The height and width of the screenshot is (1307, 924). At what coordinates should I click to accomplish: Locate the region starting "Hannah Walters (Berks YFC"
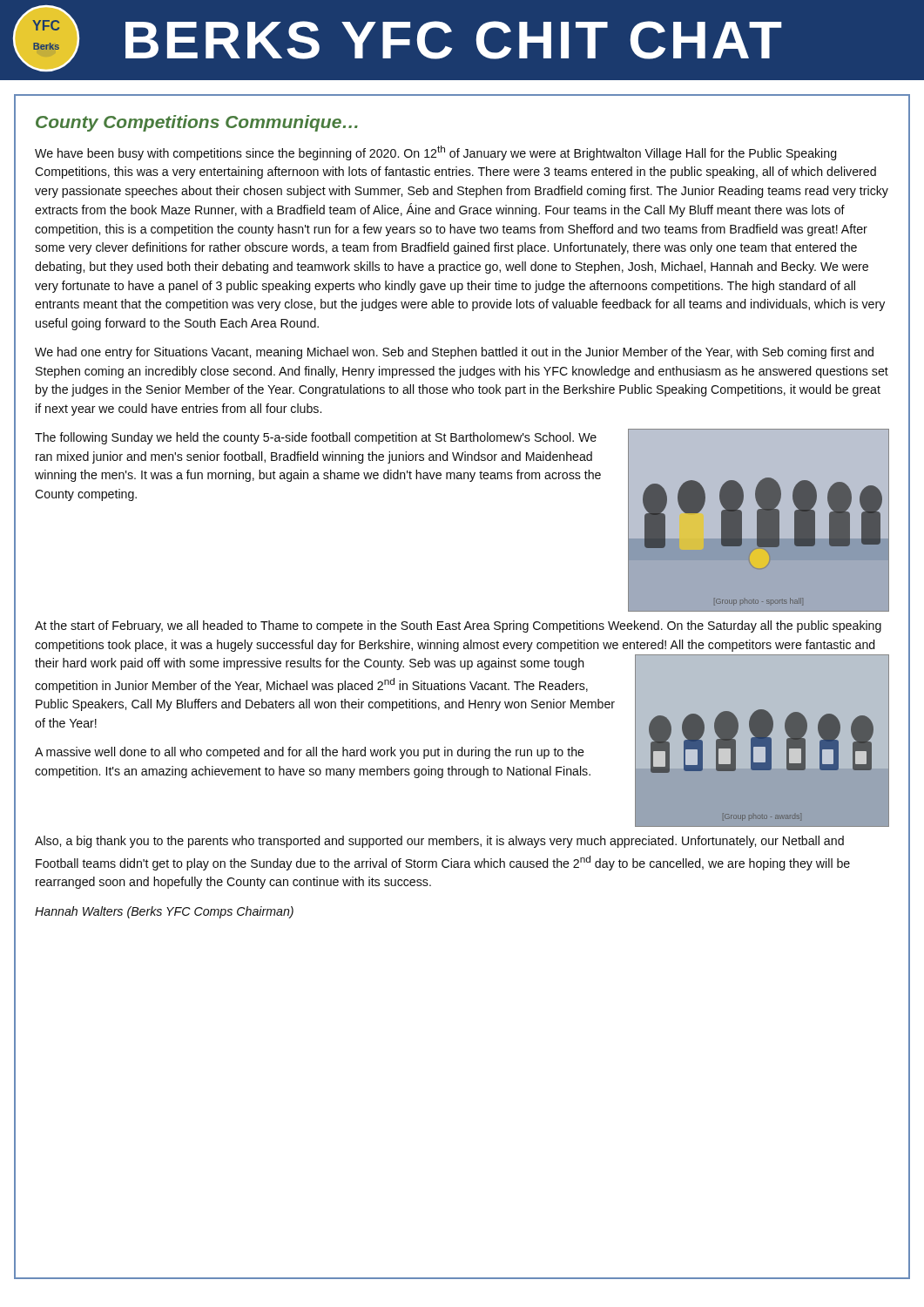point(164,912)
